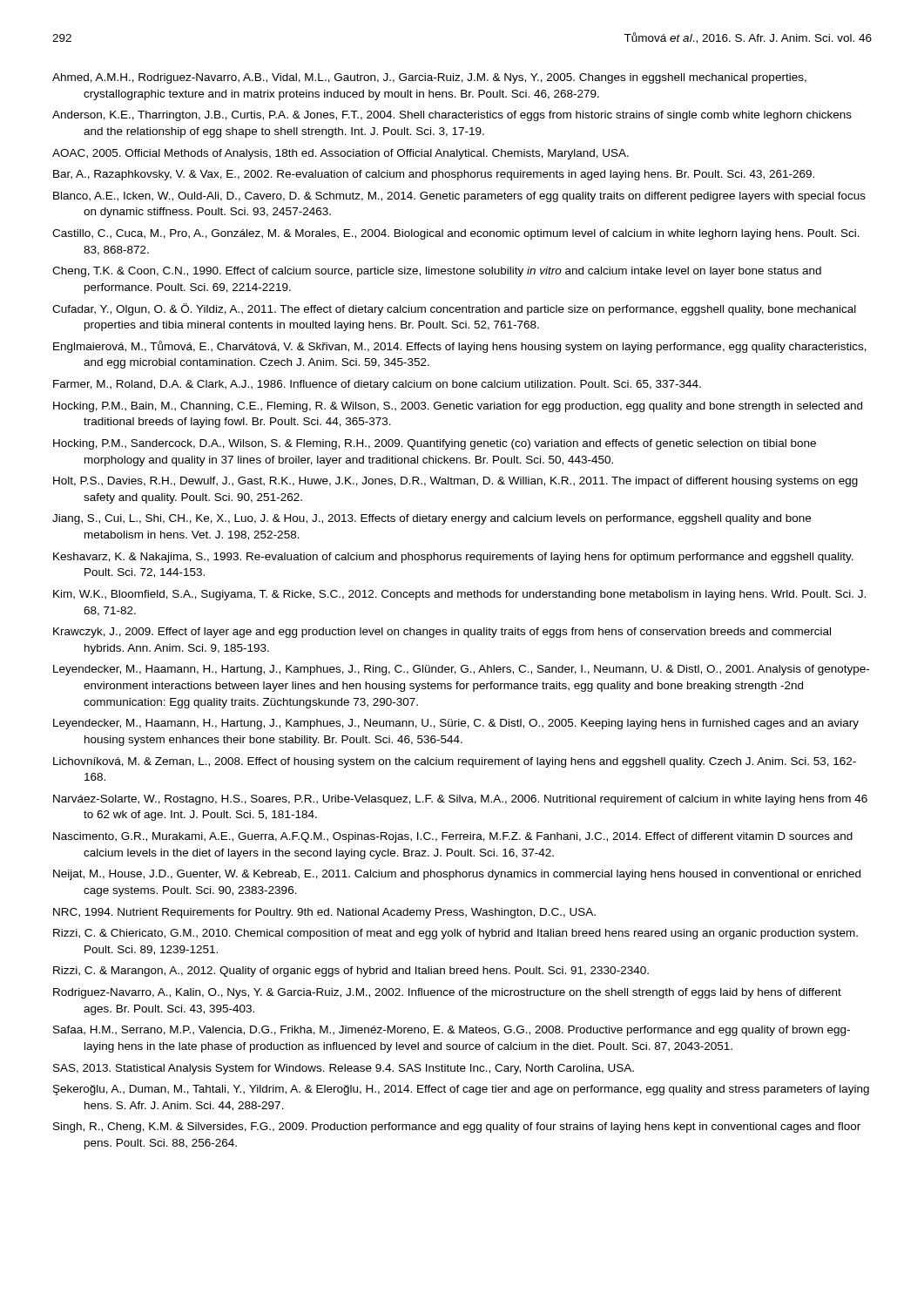The width and height of the screenshot is (924, 1307).
Task: Navigate to the passage starting "Farmer, M., Roland, D.A."
Action: point(377,384)
